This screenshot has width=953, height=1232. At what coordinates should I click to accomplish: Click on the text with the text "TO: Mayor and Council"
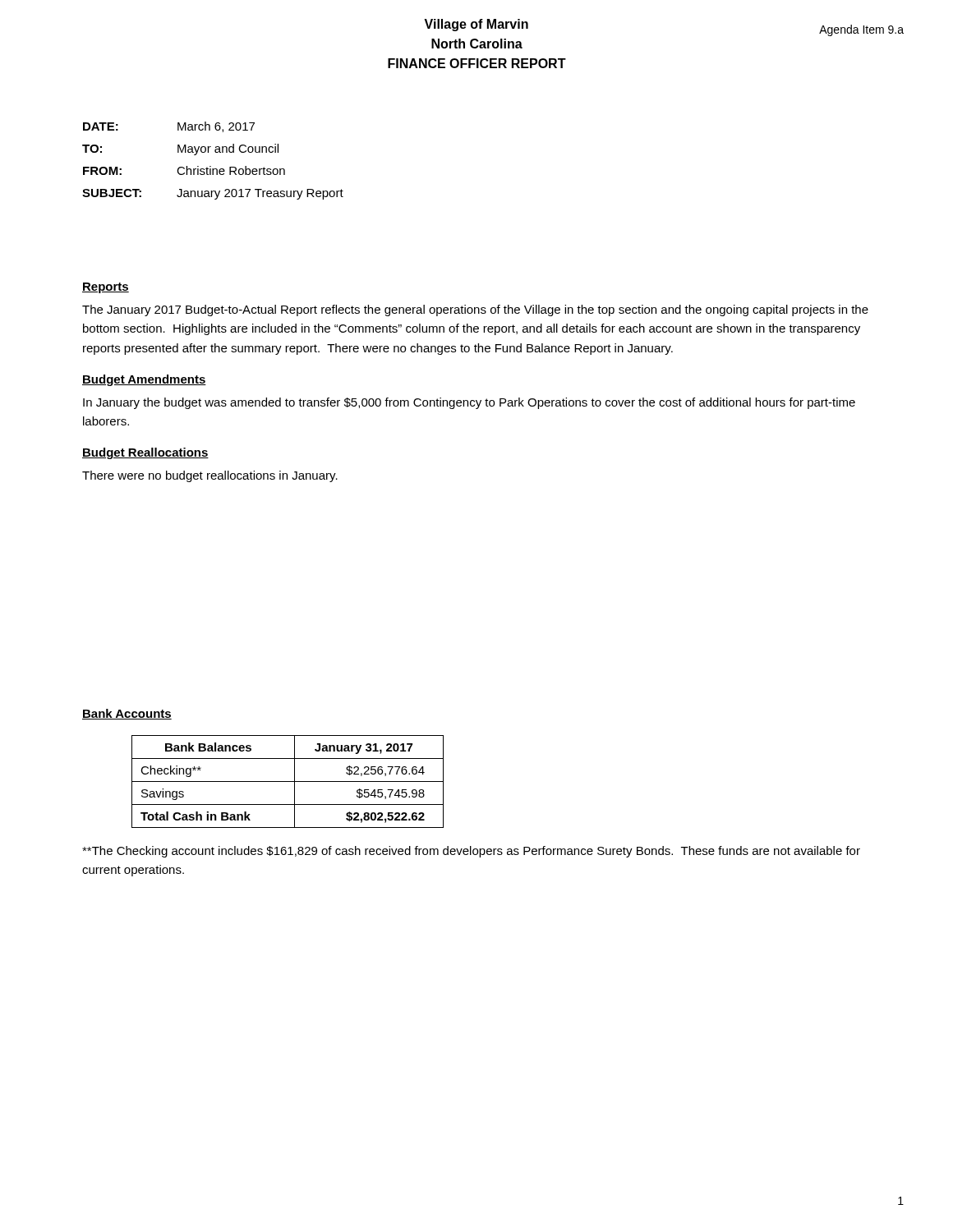pyautogui.click(x=181, y=148)
